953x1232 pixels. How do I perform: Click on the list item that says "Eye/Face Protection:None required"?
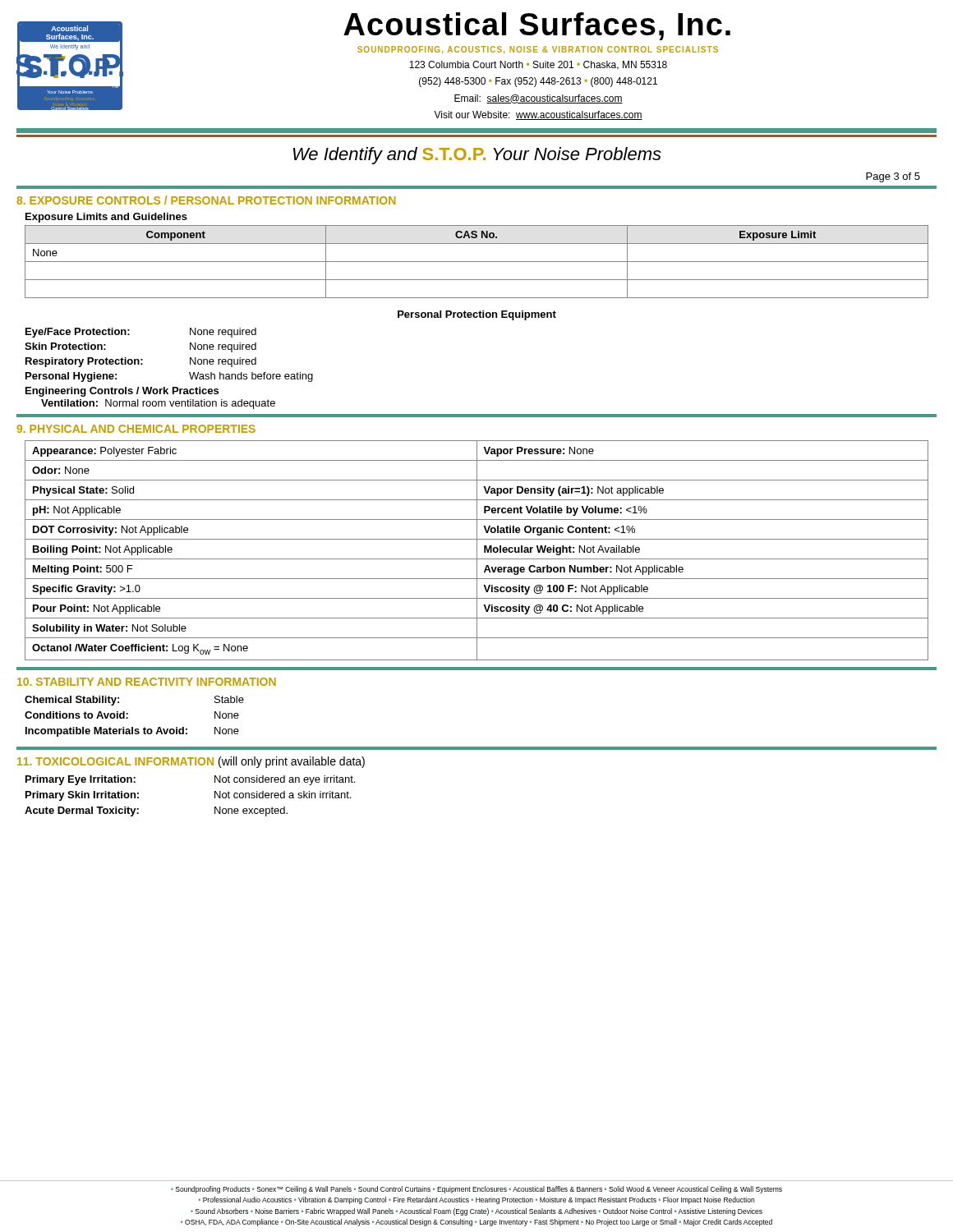coord(78,332)
